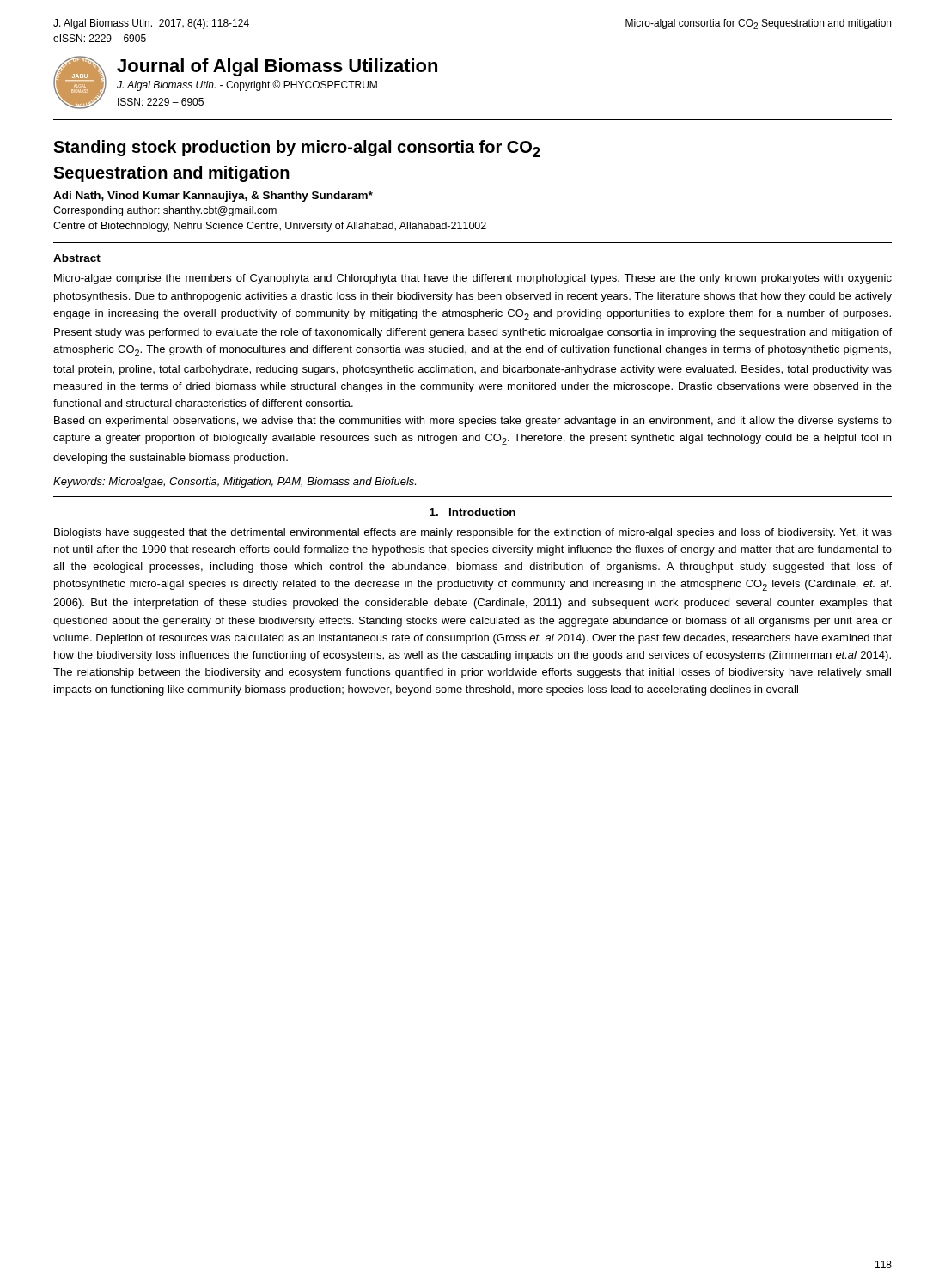Find the region starting "Keywords: Microalgae, Consortia, Mitigation, PAM, Biomass and"
Image resolution: width=945 pixels, height=1288 pixels.
click(x=235, y=481)
